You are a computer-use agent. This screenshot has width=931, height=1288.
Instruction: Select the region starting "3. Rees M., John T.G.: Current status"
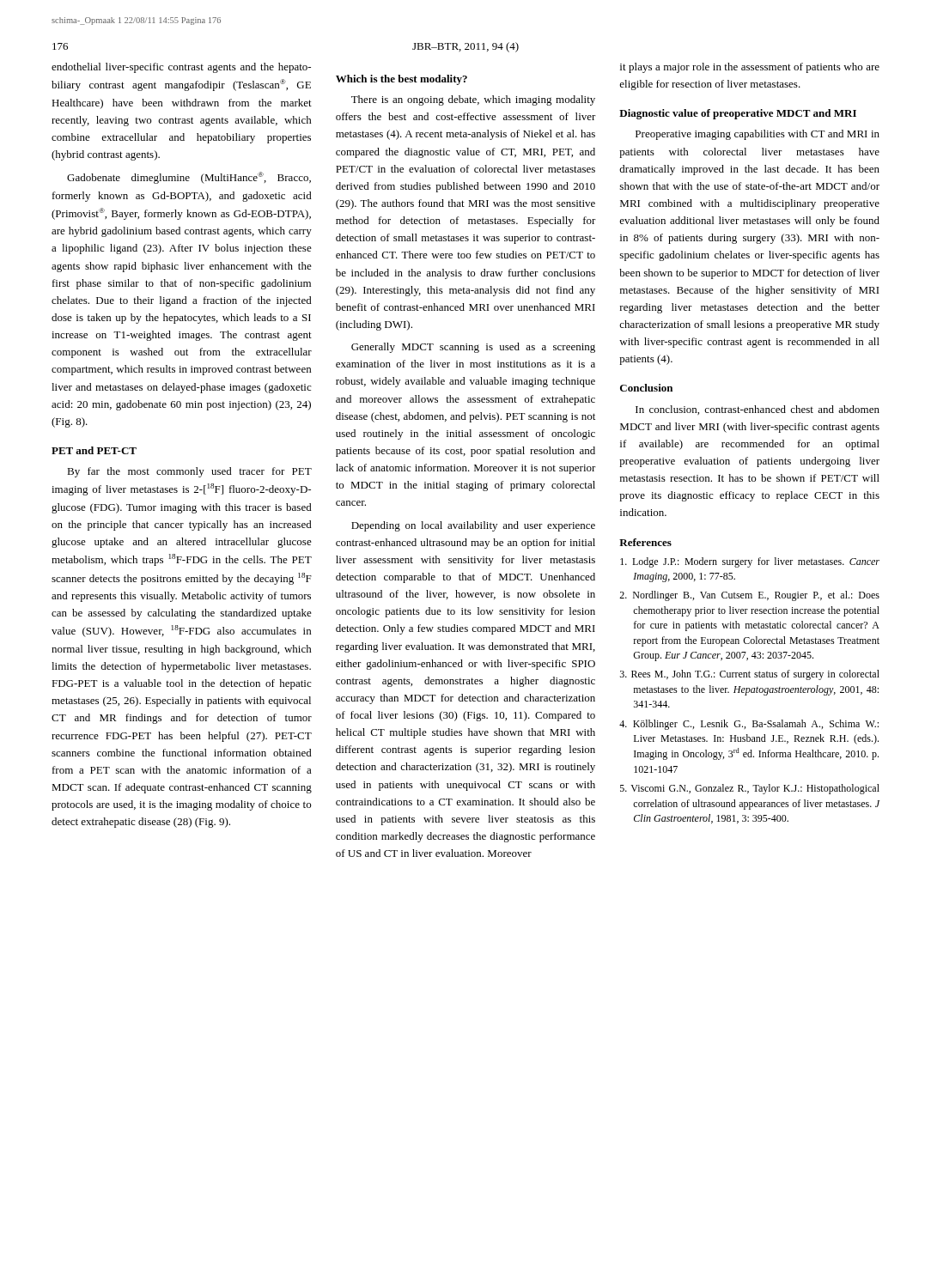click(750, 689)
